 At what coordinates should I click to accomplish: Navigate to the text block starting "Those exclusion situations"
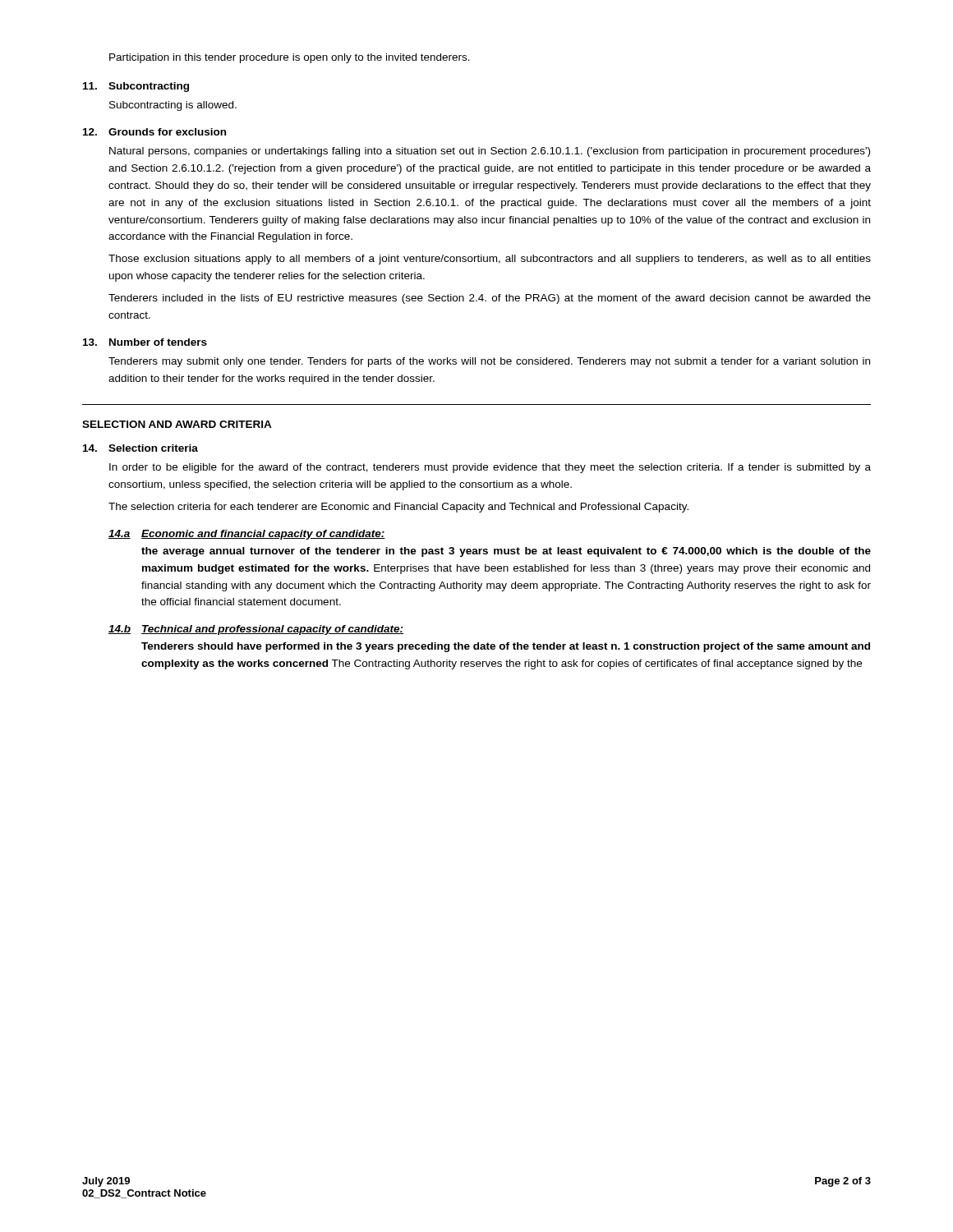point(490,267)
